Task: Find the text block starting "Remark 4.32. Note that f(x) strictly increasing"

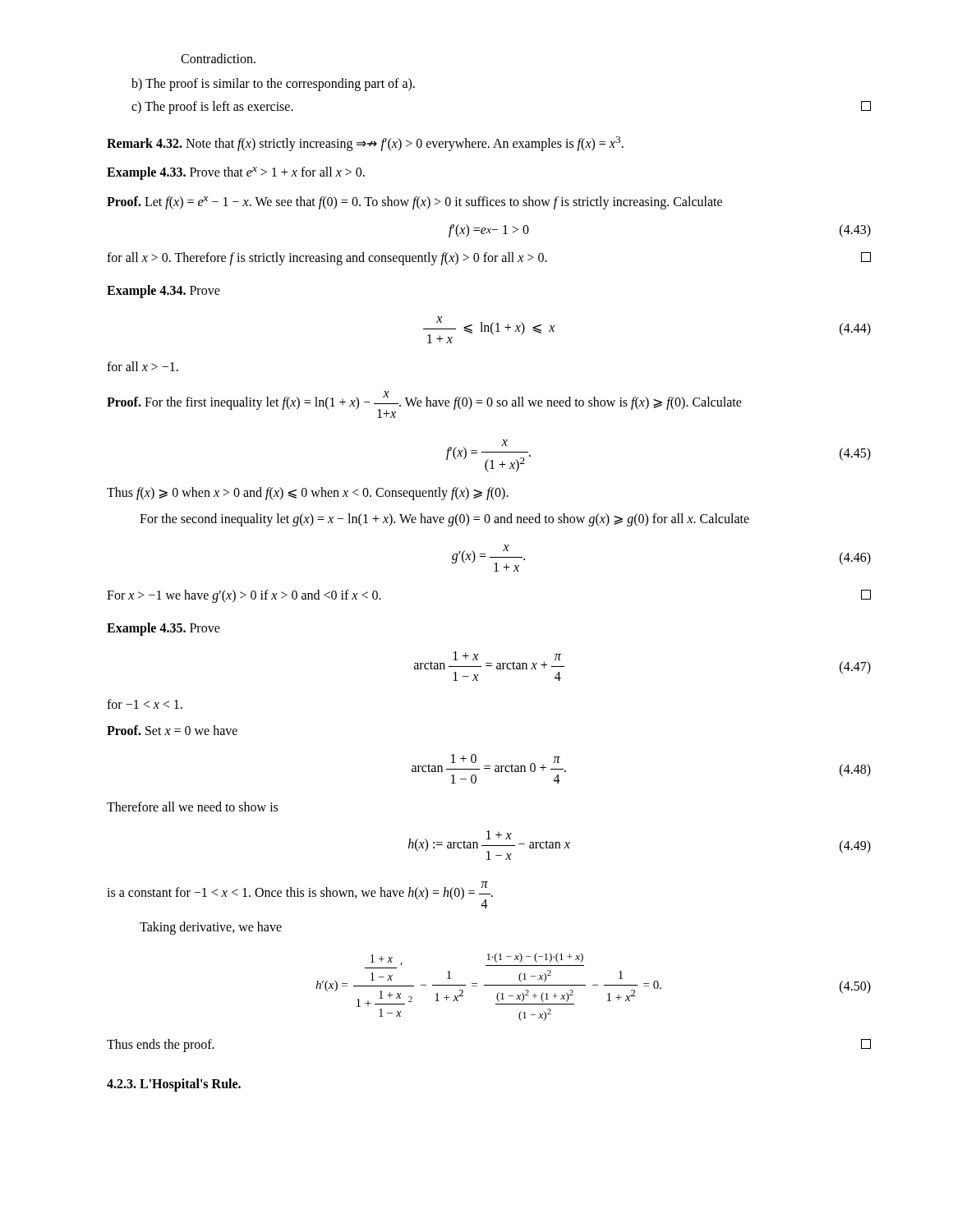Action: click(365, 142)
